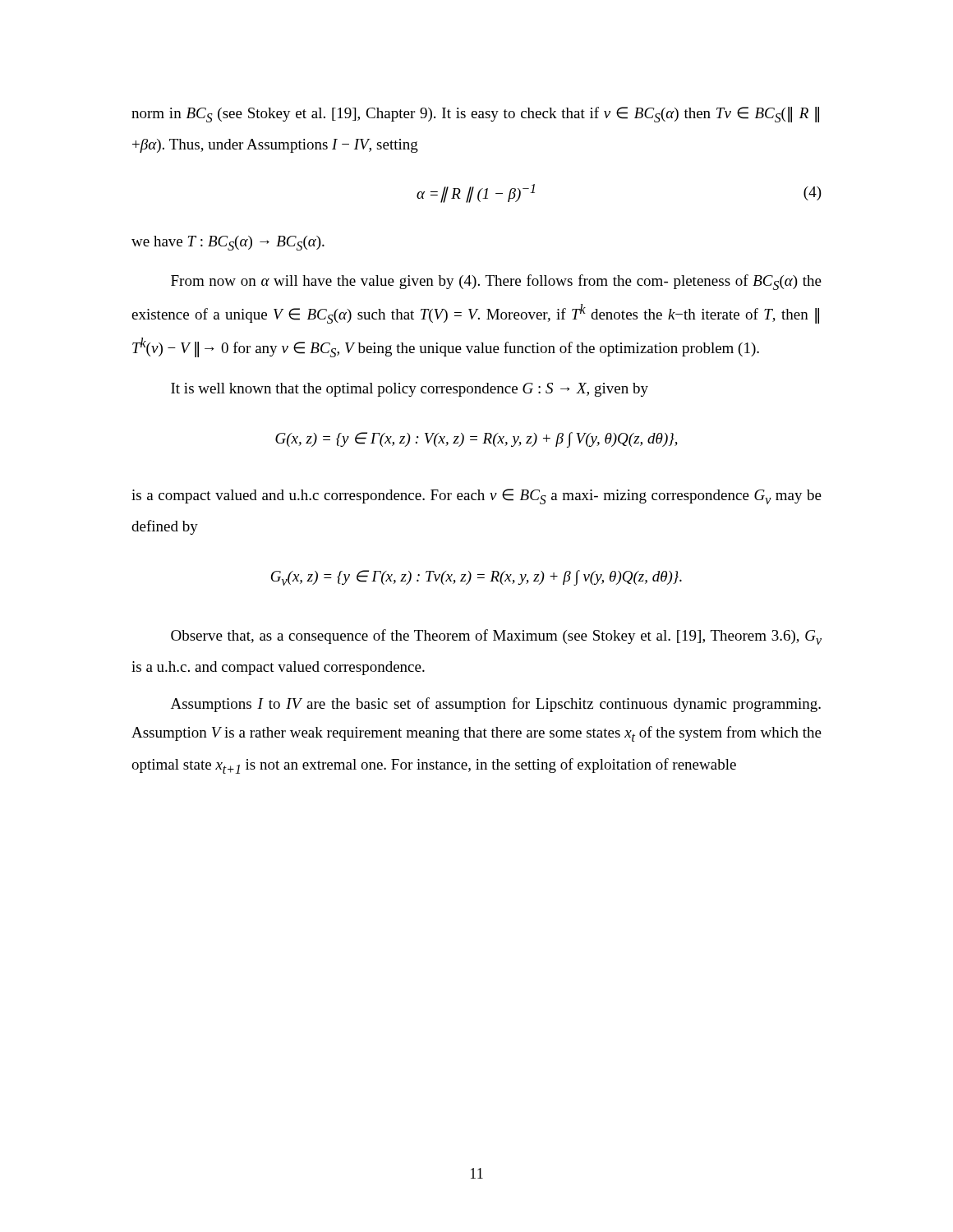Where is the passage that starts "we have T : BCS(α)"?
Screen dimensions: 1232x953
(228, 243)
